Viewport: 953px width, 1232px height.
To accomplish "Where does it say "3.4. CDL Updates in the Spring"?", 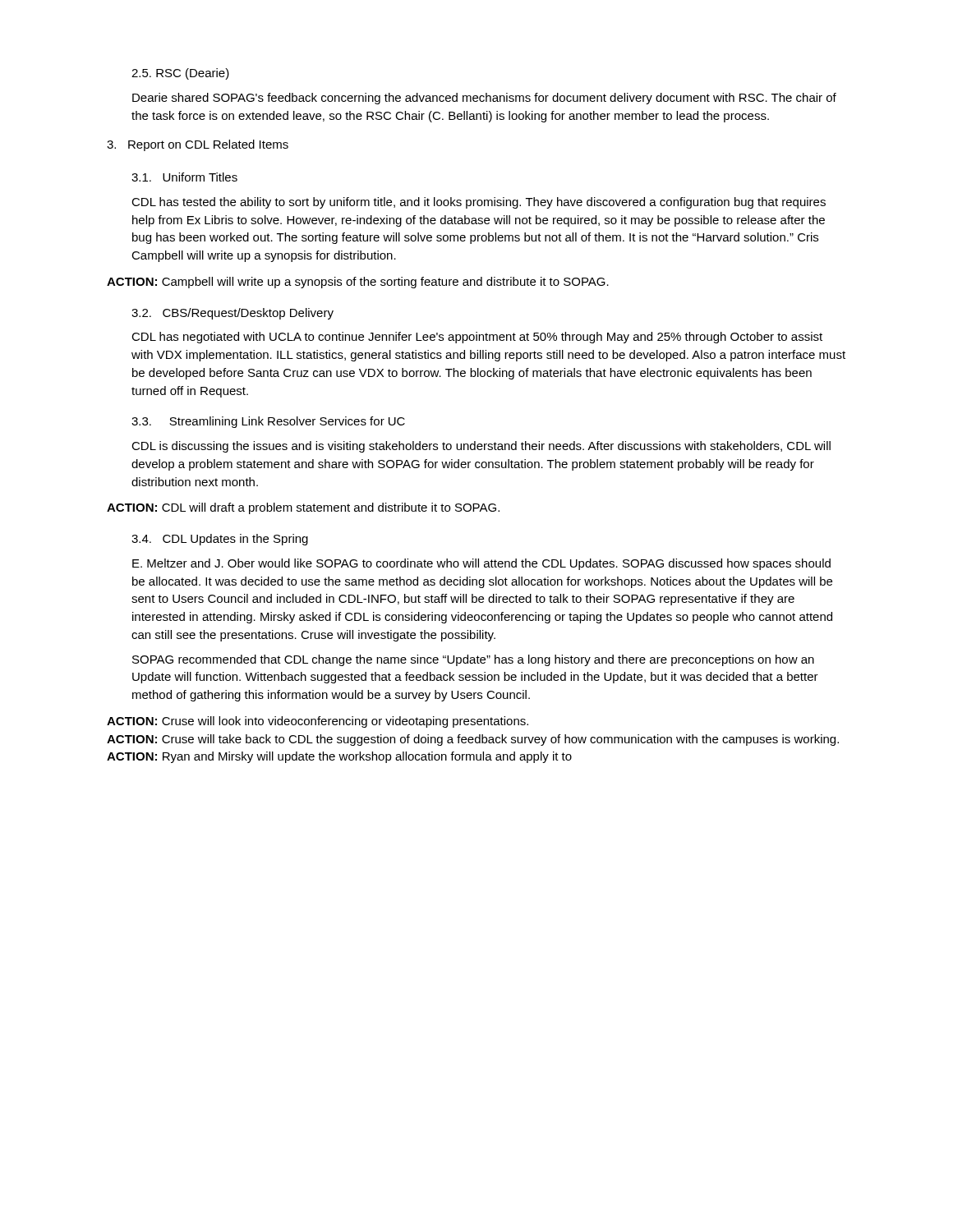I will point(220,540).
